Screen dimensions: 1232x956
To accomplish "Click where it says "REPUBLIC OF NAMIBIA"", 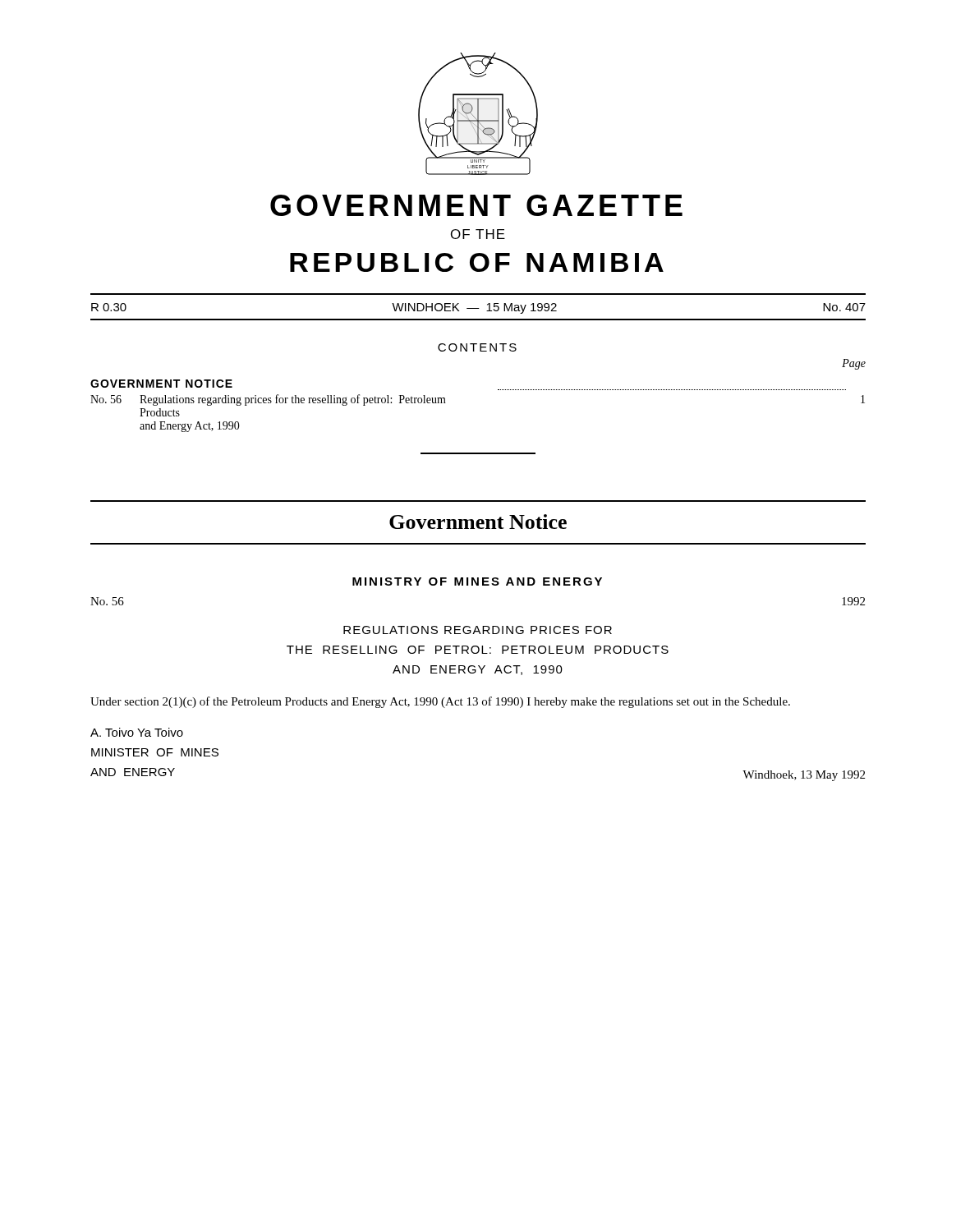I will click(x=478, y=262).
